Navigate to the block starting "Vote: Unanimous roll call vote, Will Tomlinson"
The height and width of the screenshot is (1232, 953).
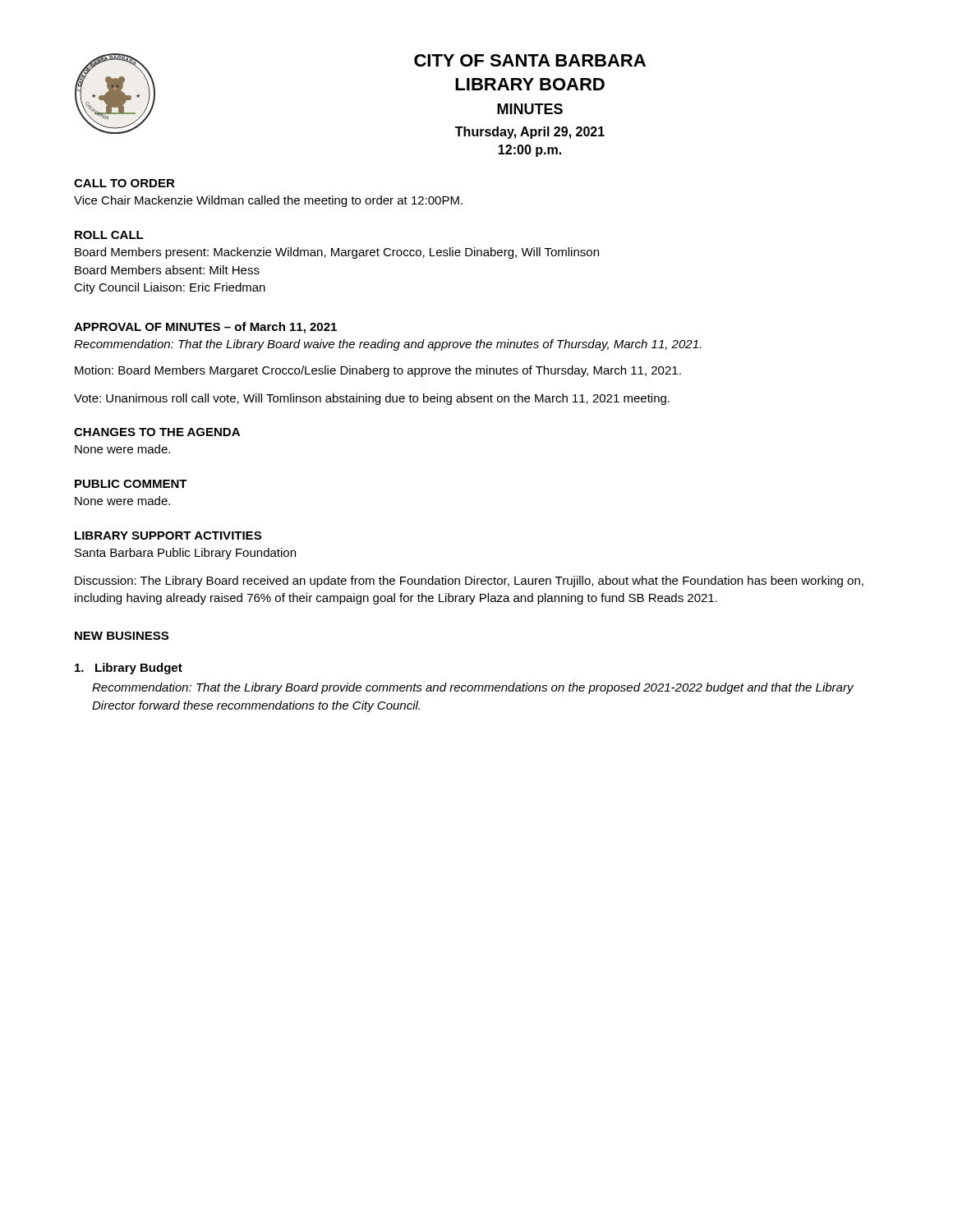372,398
